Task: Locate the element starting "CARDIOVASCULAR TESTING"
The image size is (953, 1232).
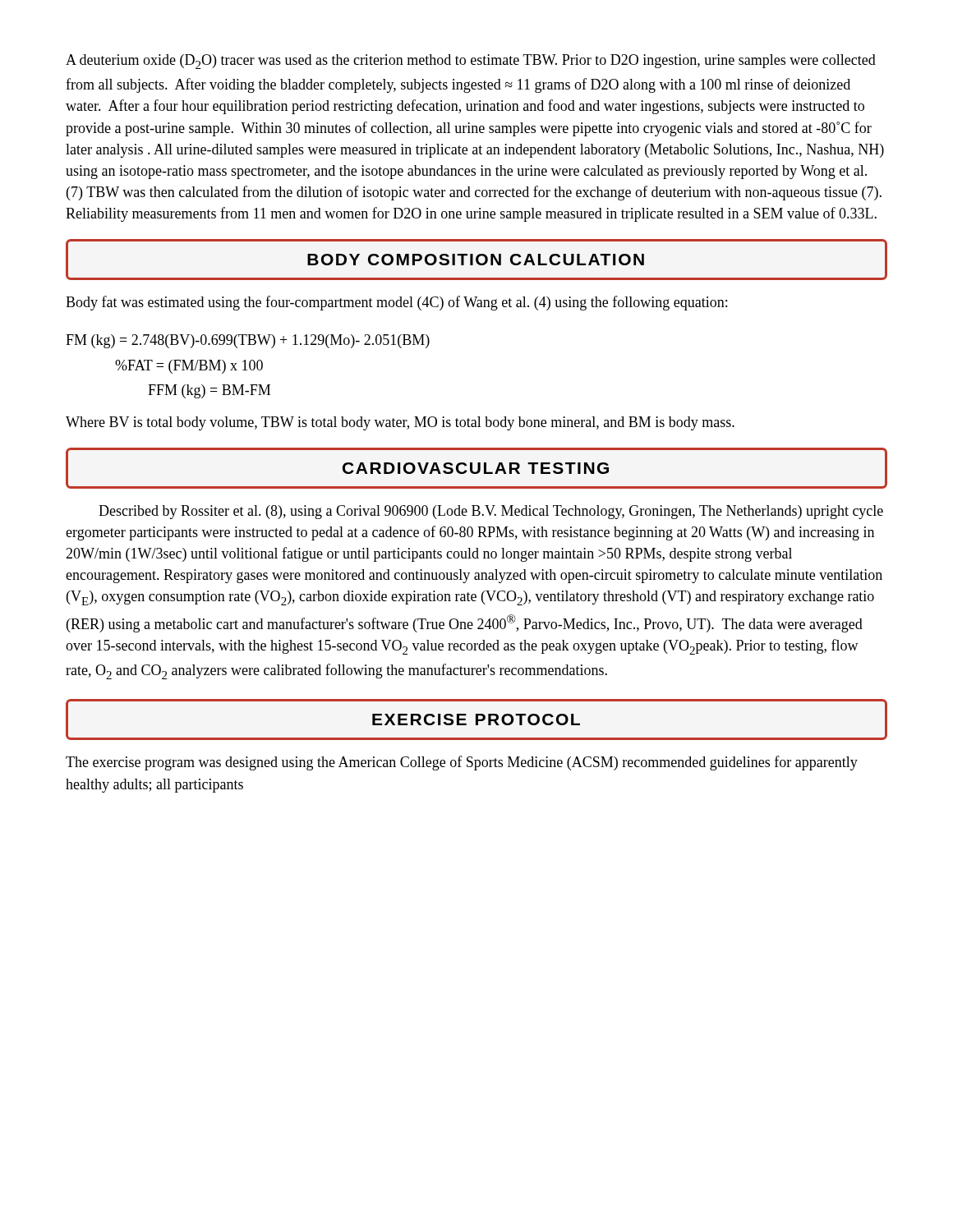Action: (x=476, y=468)
